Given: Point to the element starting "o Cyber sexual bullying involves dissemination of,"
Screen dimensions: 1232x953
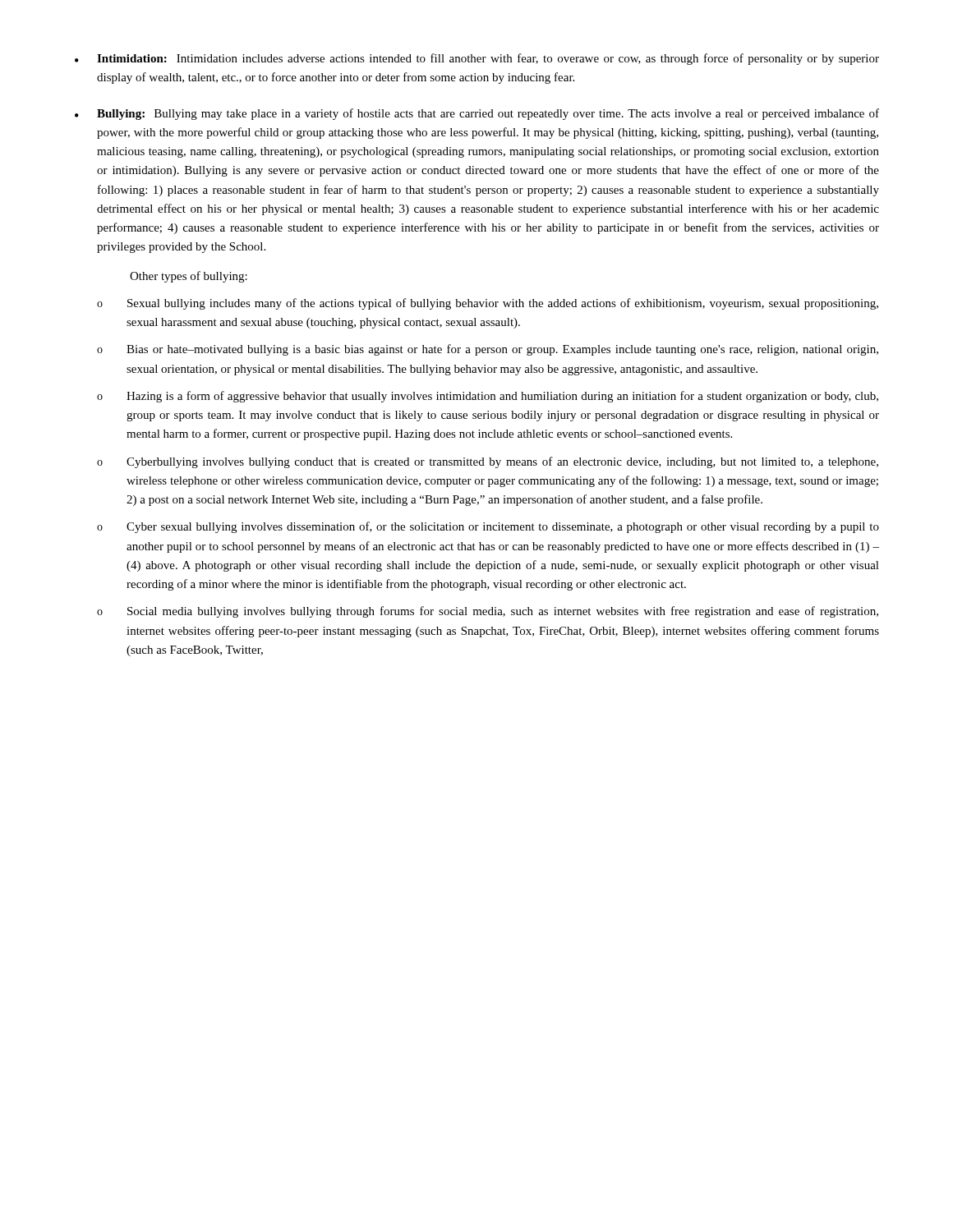Looking at the screenshot, I should tap(488, 556).
